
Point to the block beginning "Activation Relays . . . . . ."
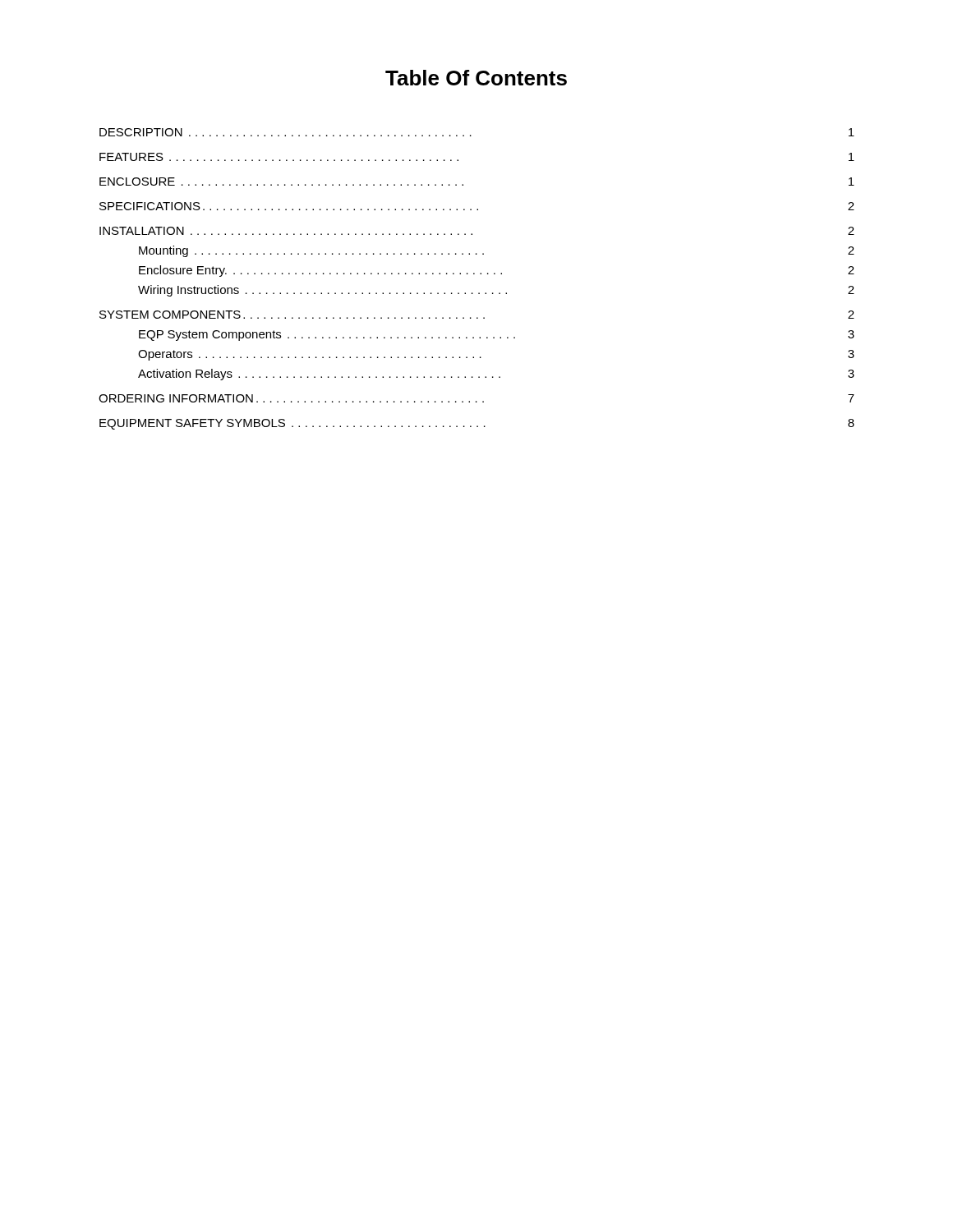tap(496, 374)
